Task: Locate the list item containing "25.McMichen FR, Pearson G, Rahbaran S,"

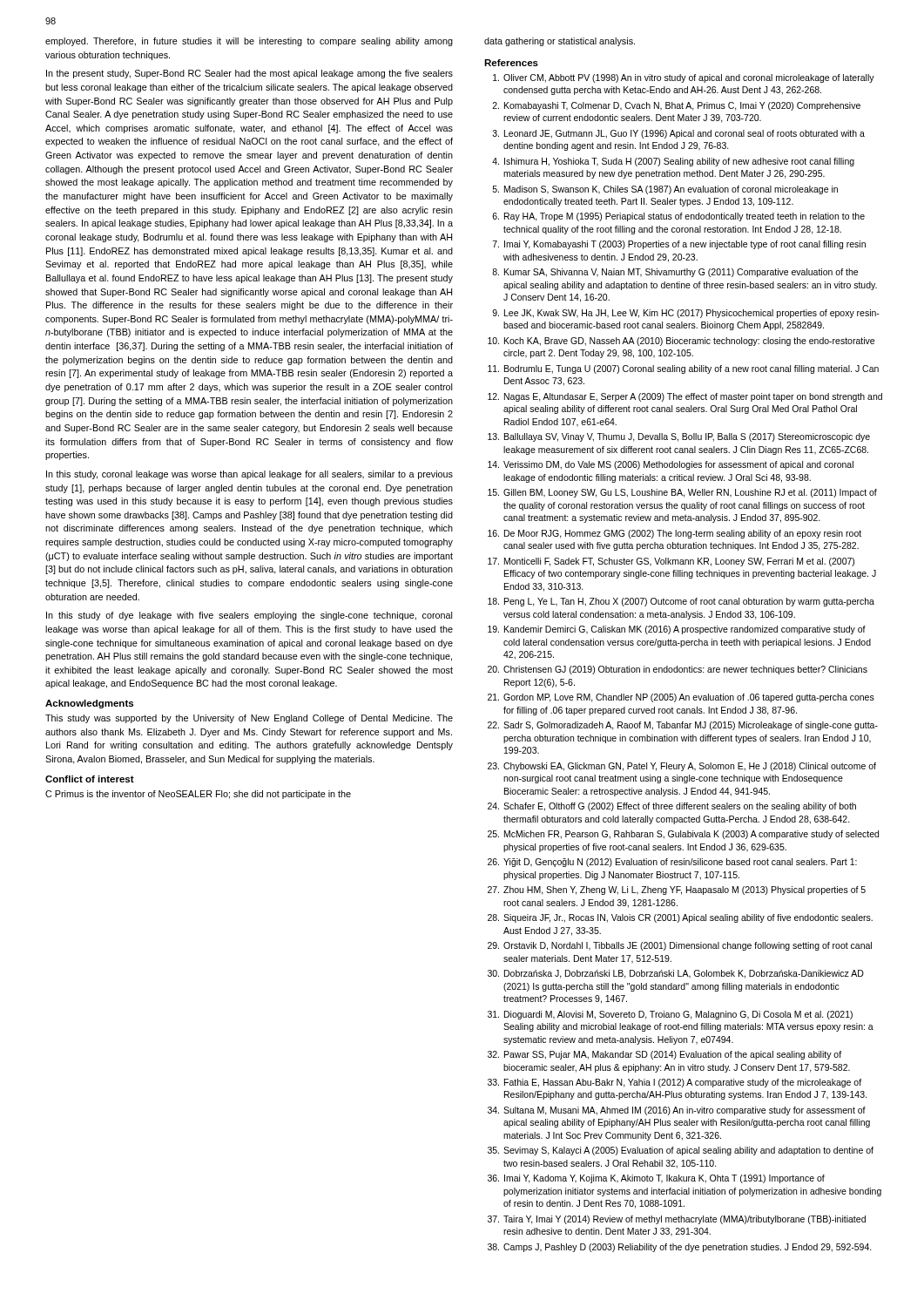Action: coord(684,841)
